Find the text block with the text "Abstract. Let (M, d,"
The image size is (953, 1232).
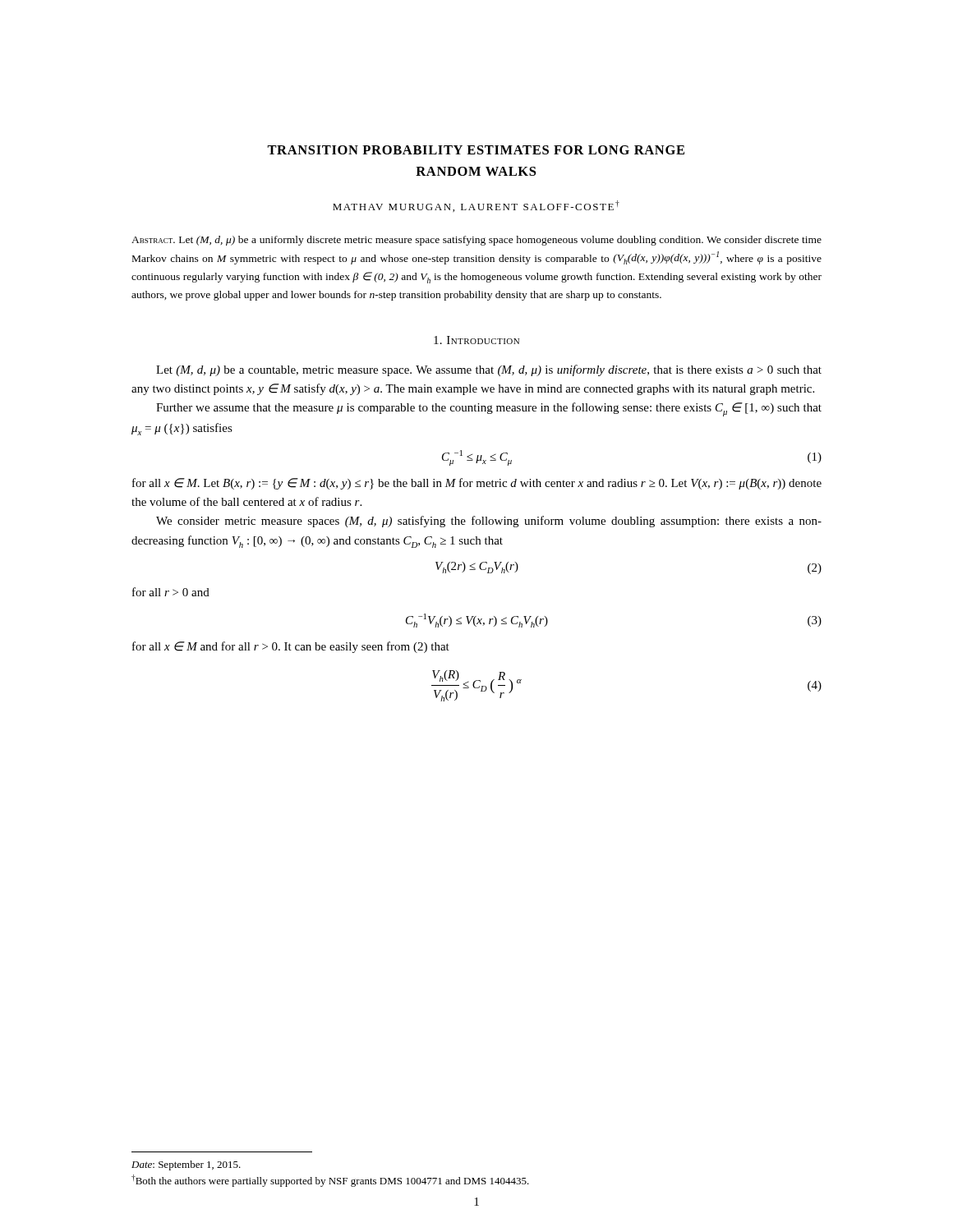pyautogui.click(x=476, y=267)
